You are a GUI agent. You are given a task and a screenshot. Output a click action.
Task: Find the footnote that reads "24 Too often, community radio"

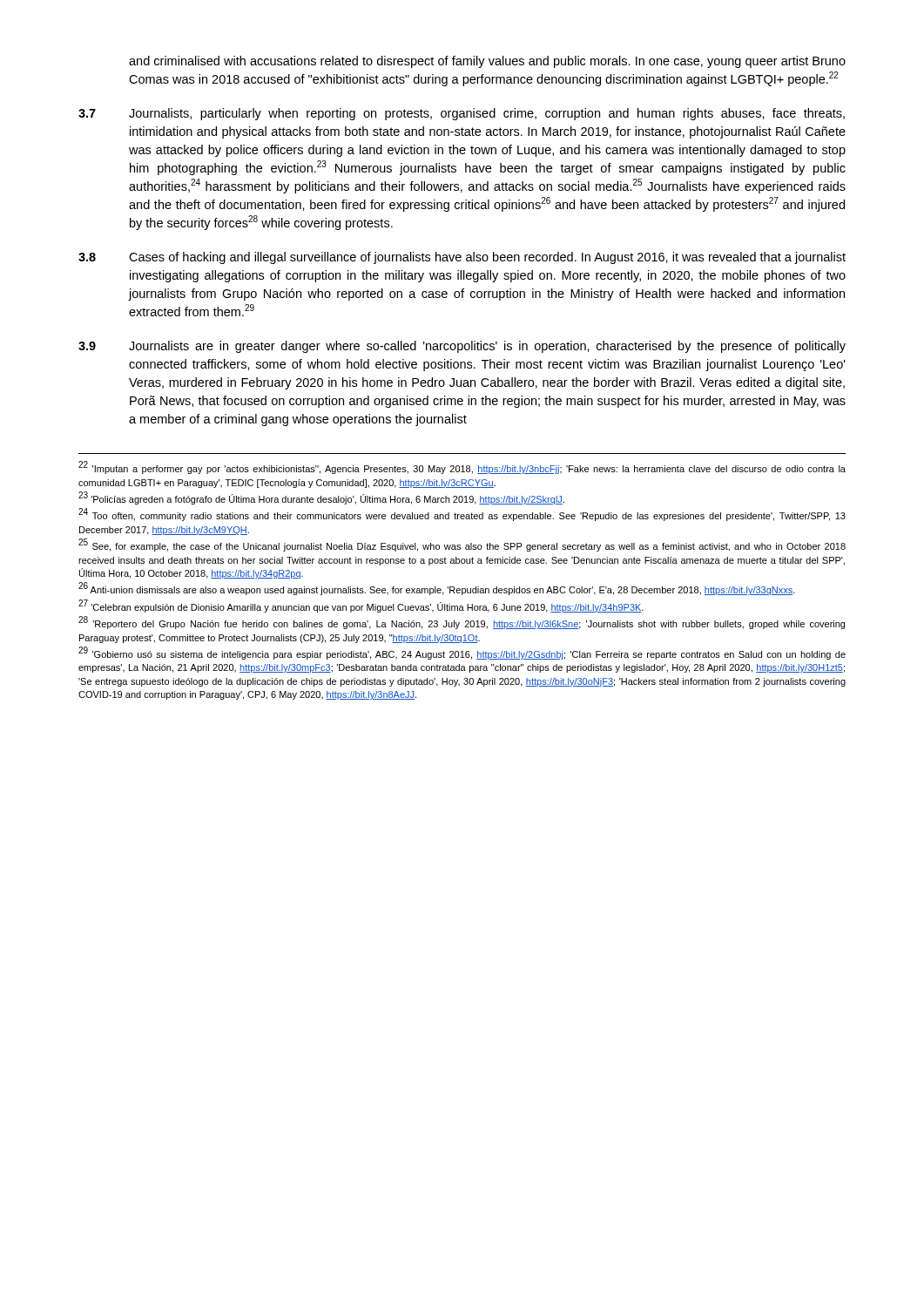coord(462,522)
